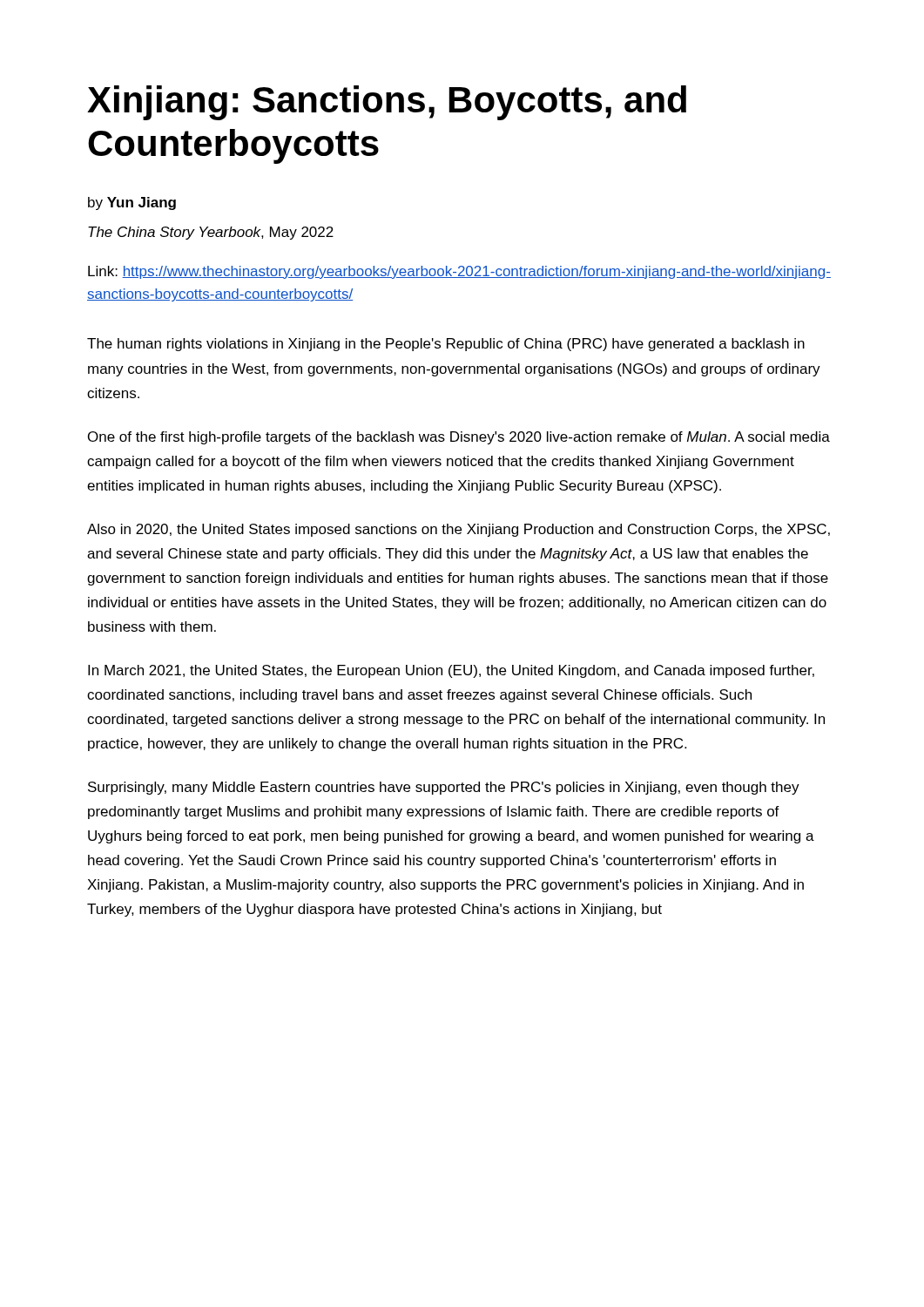Navigate to the region starting "Surprisingly, many Middle Eastern countries have supported"

coord(450,849)
